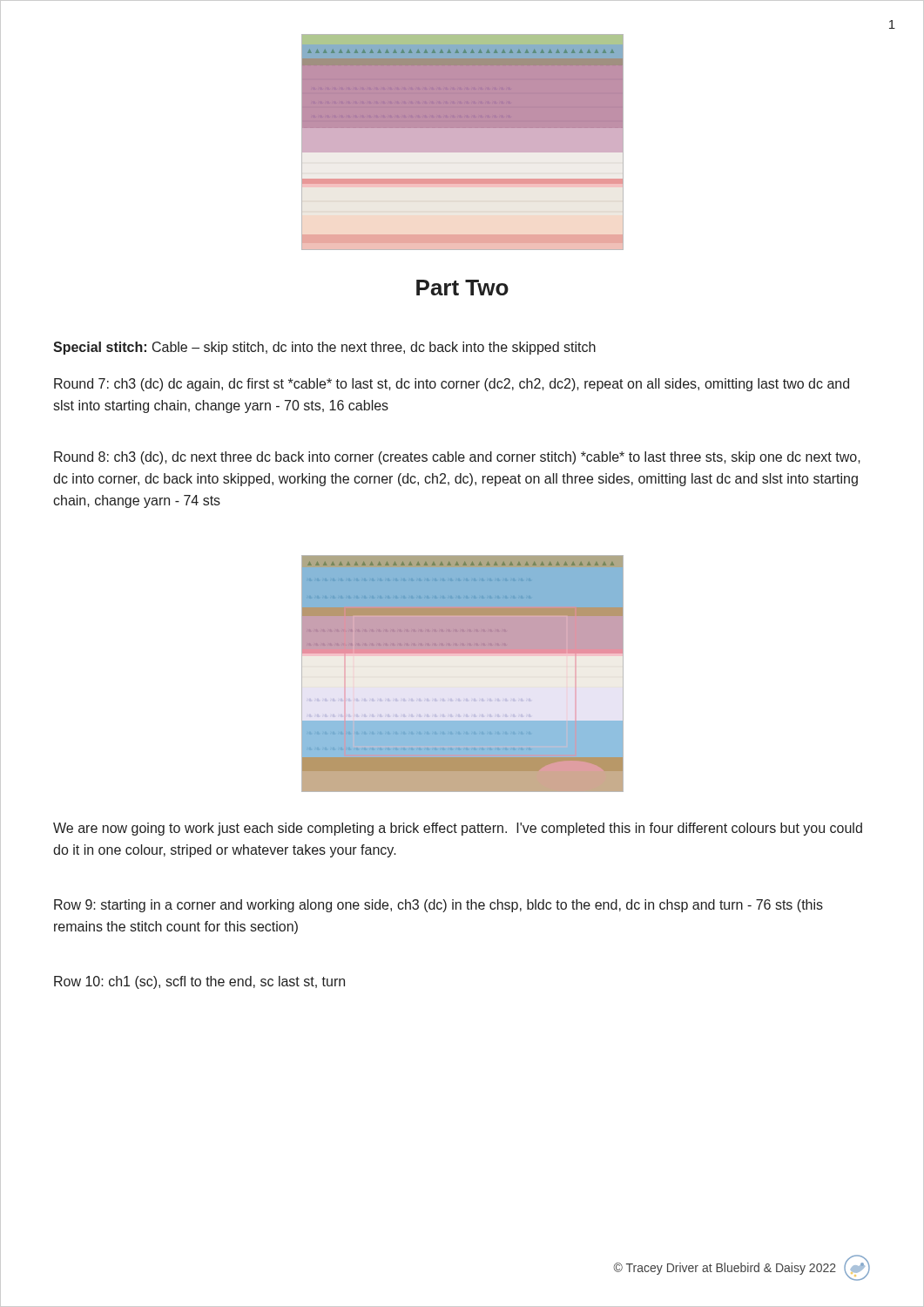Navigate to the text starting "Round 7: ch3"

click(452, 395)
